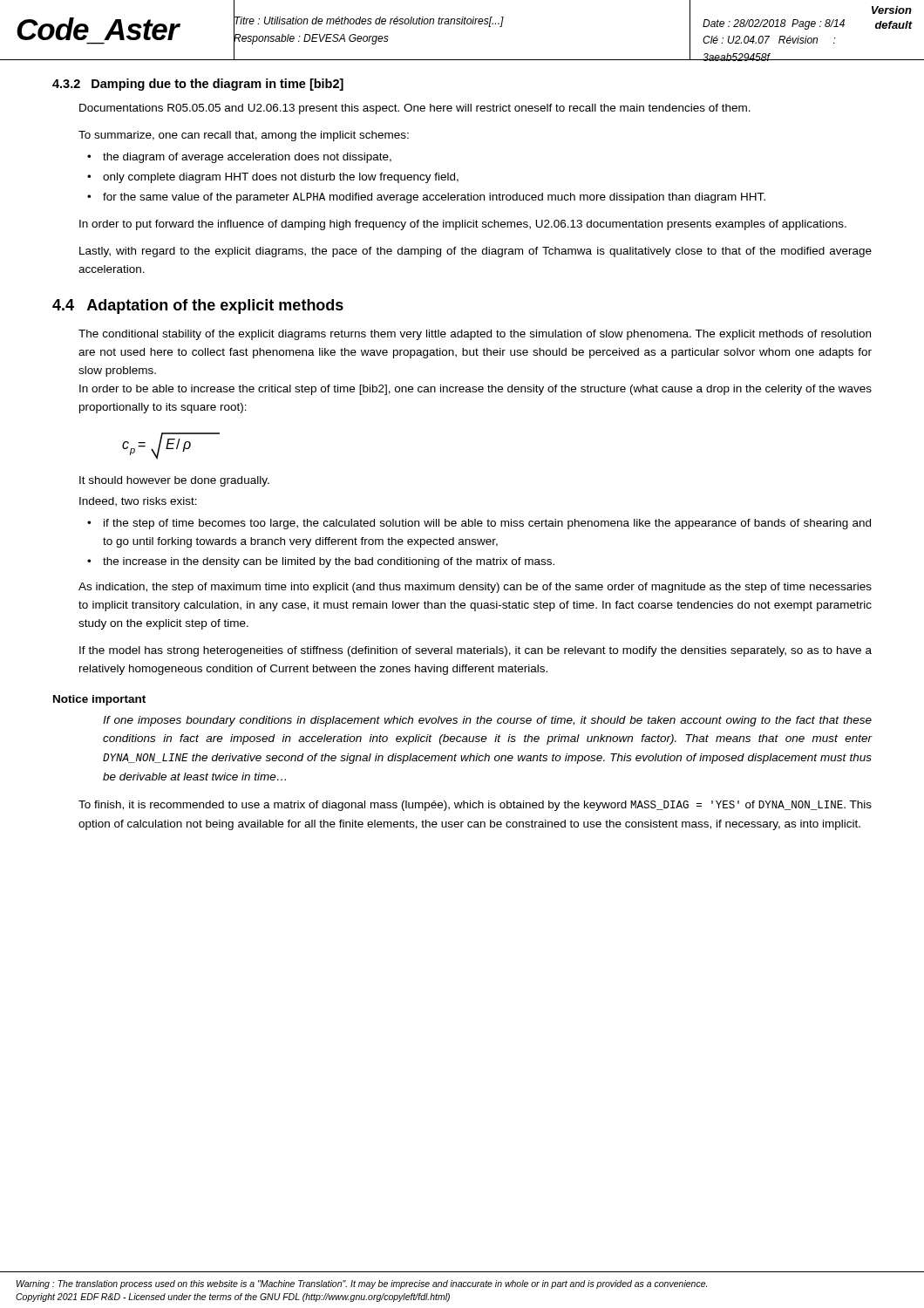Screen dimensions: 1308x924
Task: Click on the text block containing "Documentations R05.05.05 and U2.06.13 present"
Action: point(415,108)
